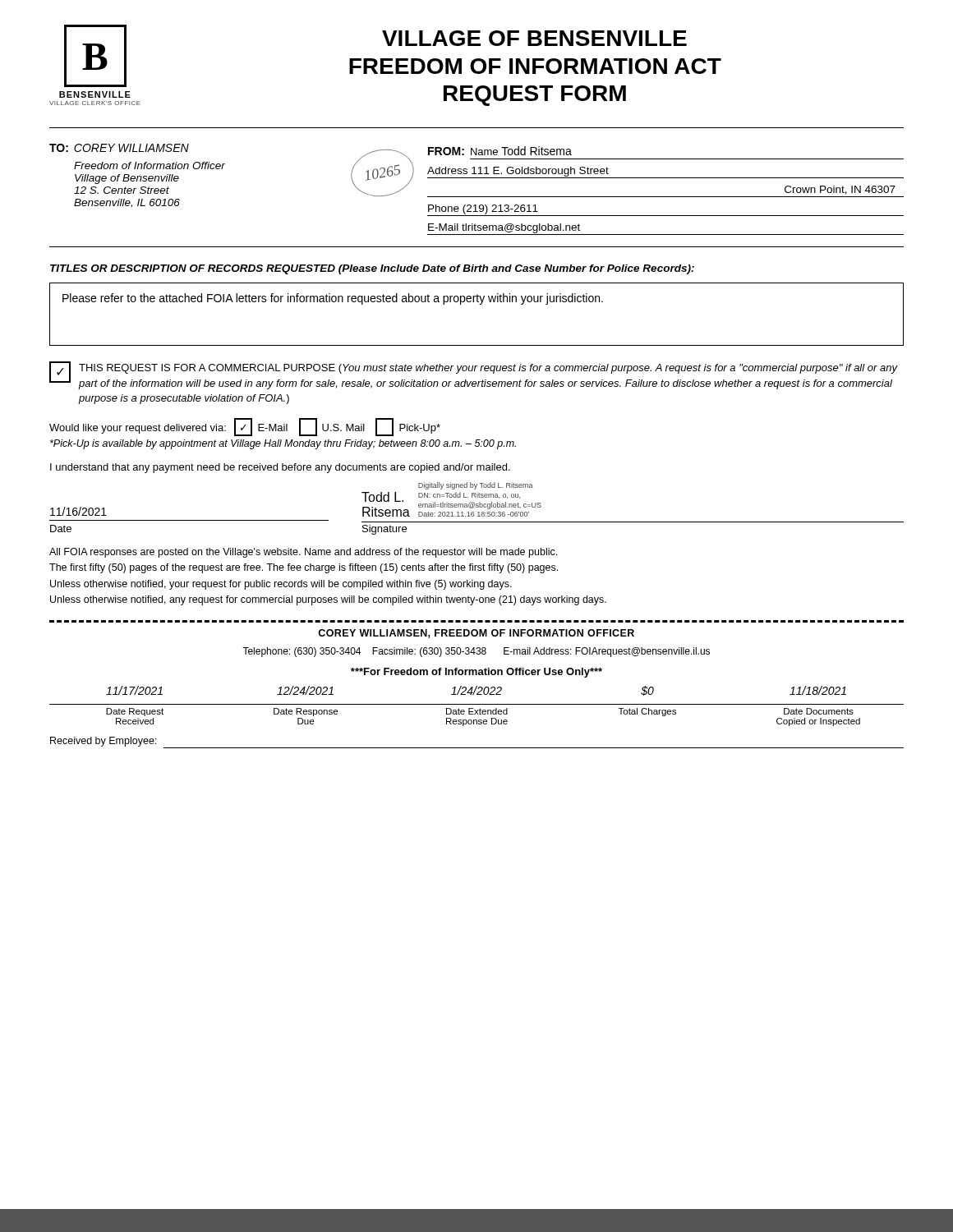Click the passage that begins "All FOIA responses are posted on"
Screen dimensions: 1232x953
[x=328, y=576]
